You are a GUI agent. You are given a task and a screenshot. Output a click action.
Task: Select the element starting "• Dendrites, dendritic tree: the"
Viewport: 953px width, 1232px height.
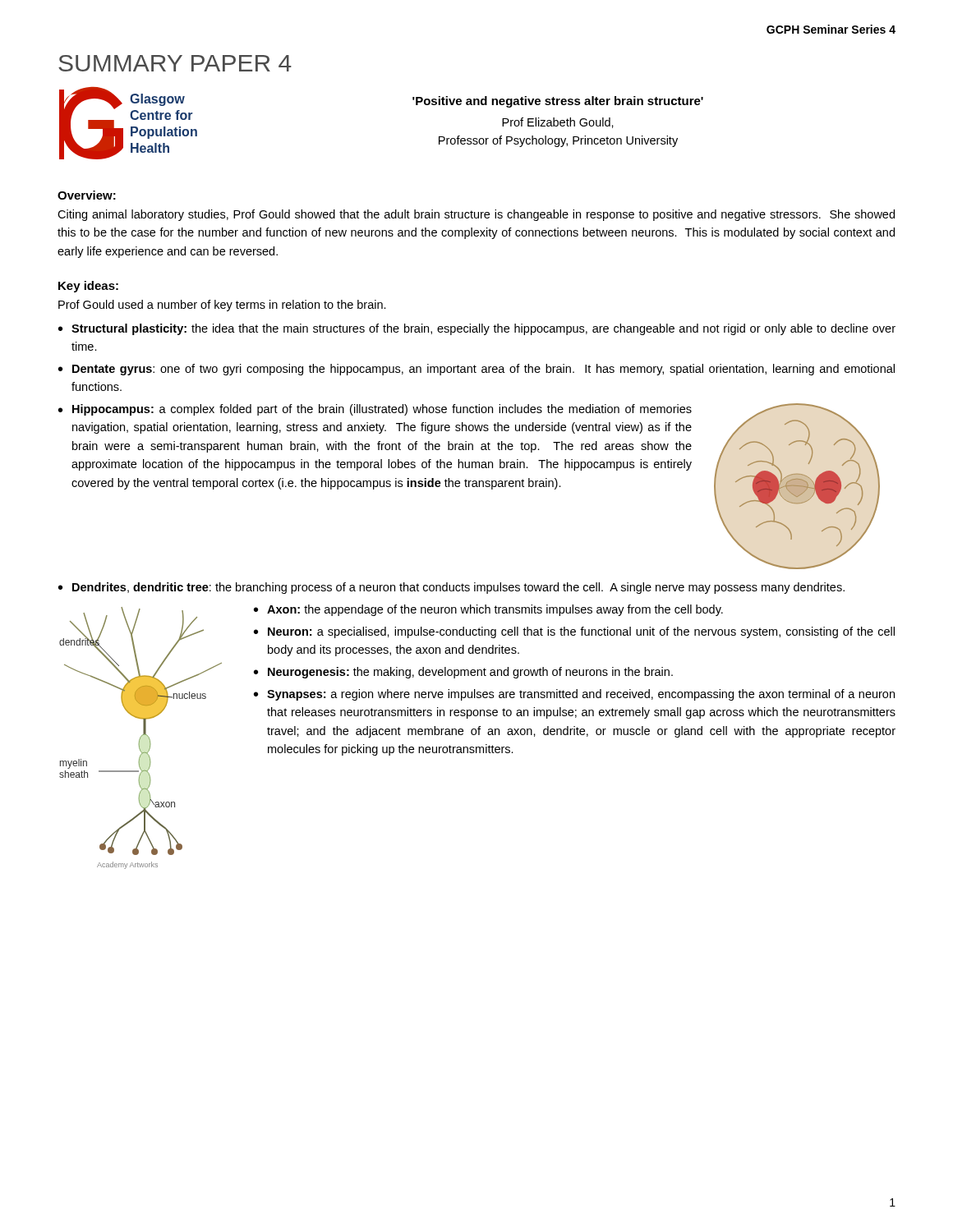pos(476,587)
